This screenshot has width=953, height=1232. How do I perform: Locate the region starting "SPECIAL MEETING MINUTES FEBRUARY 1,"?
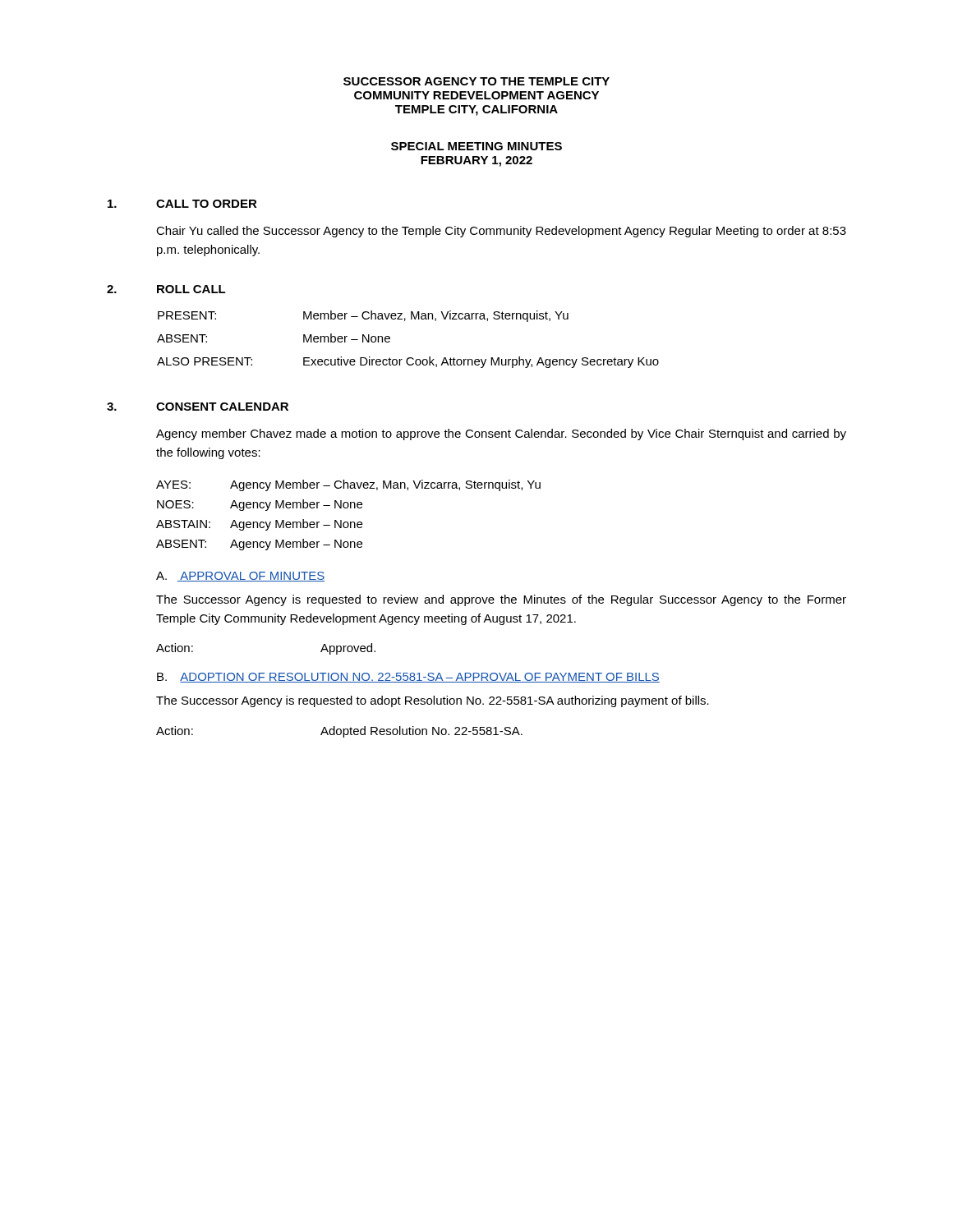pyautogui.click(x=476, y=153)
